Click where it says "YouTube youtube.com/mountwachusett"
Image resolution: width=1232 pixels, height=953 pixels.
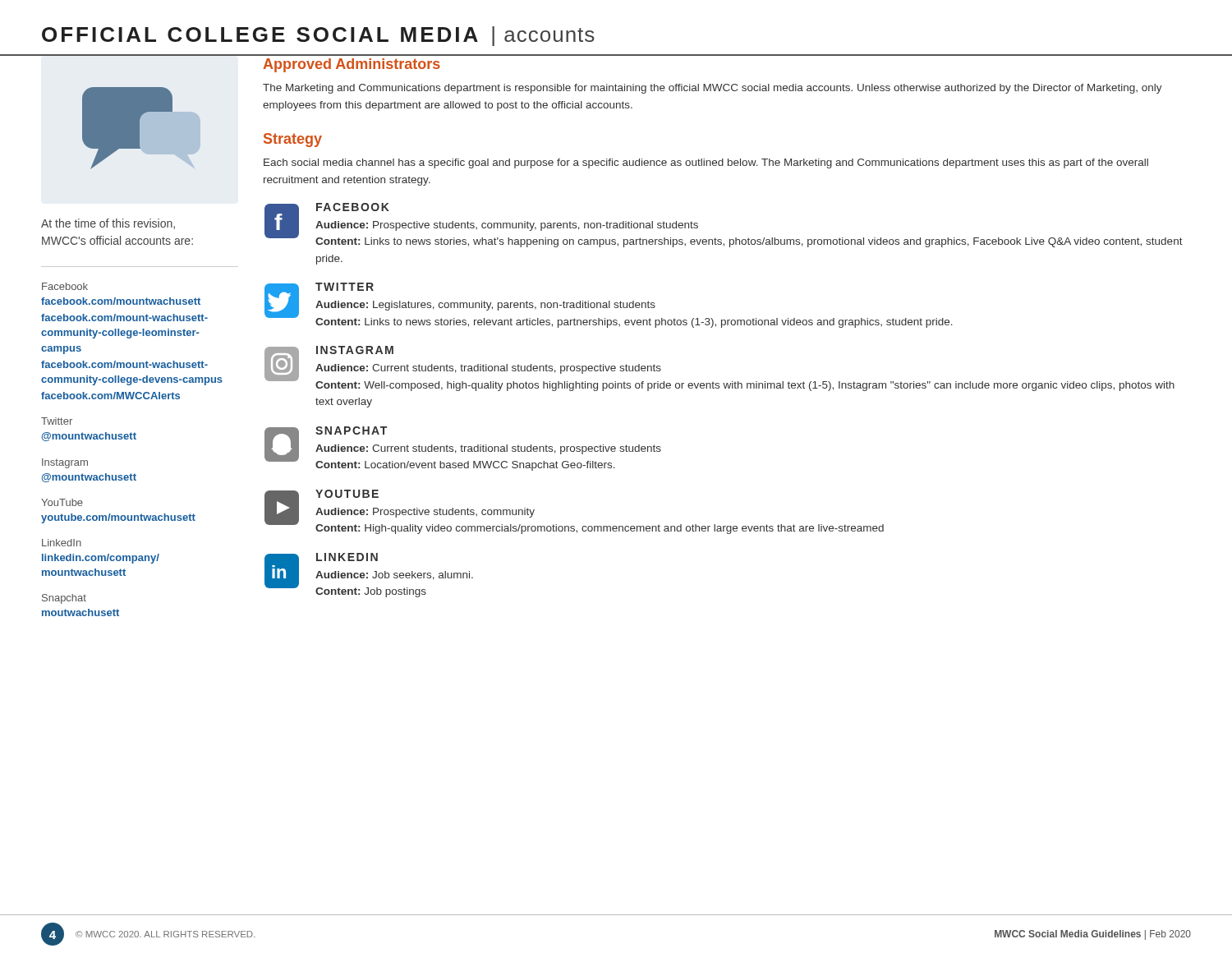click(140, 510)
